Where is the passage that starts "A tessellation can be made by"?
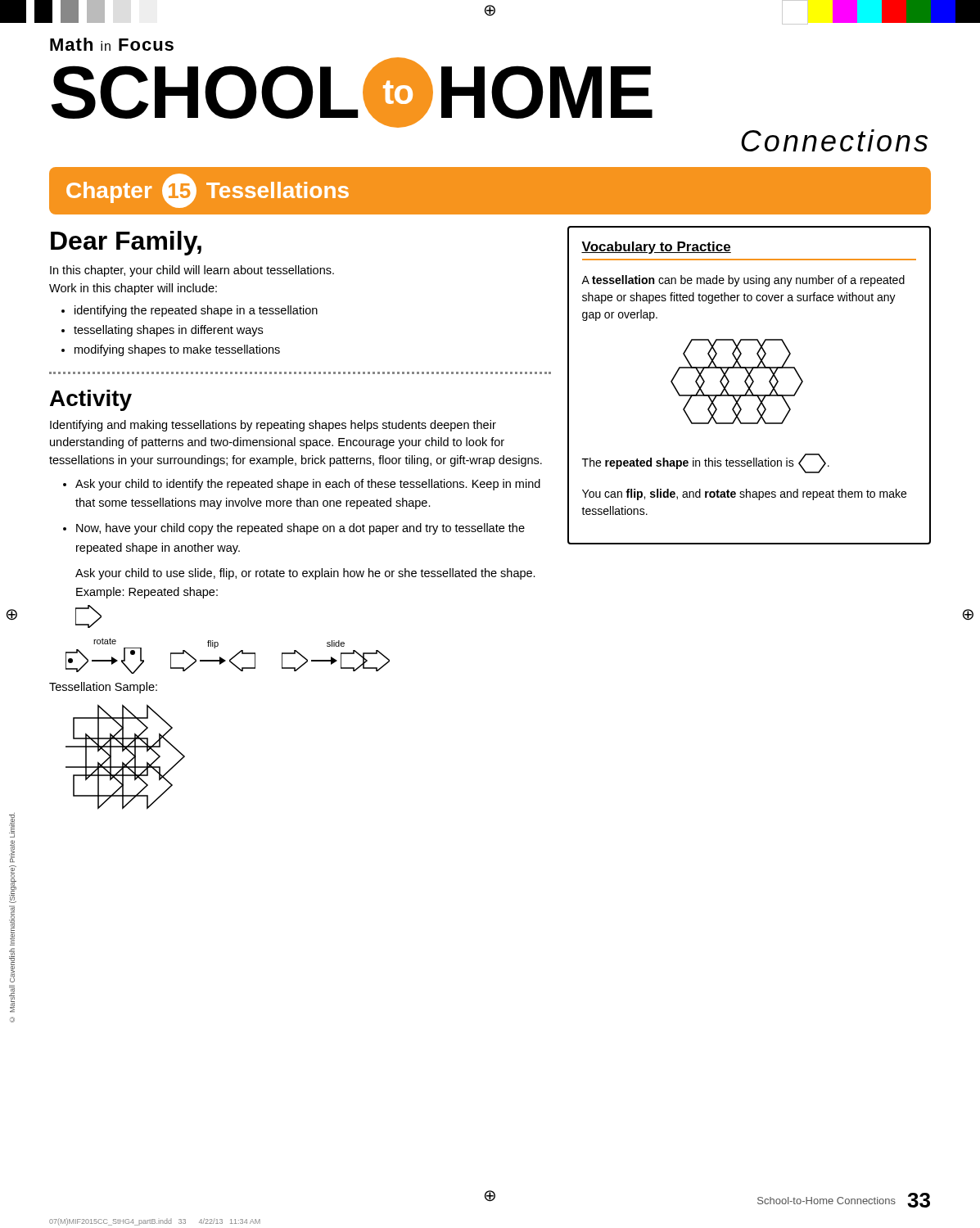This screenshot has width=980, height=1228. pos(749,298)
